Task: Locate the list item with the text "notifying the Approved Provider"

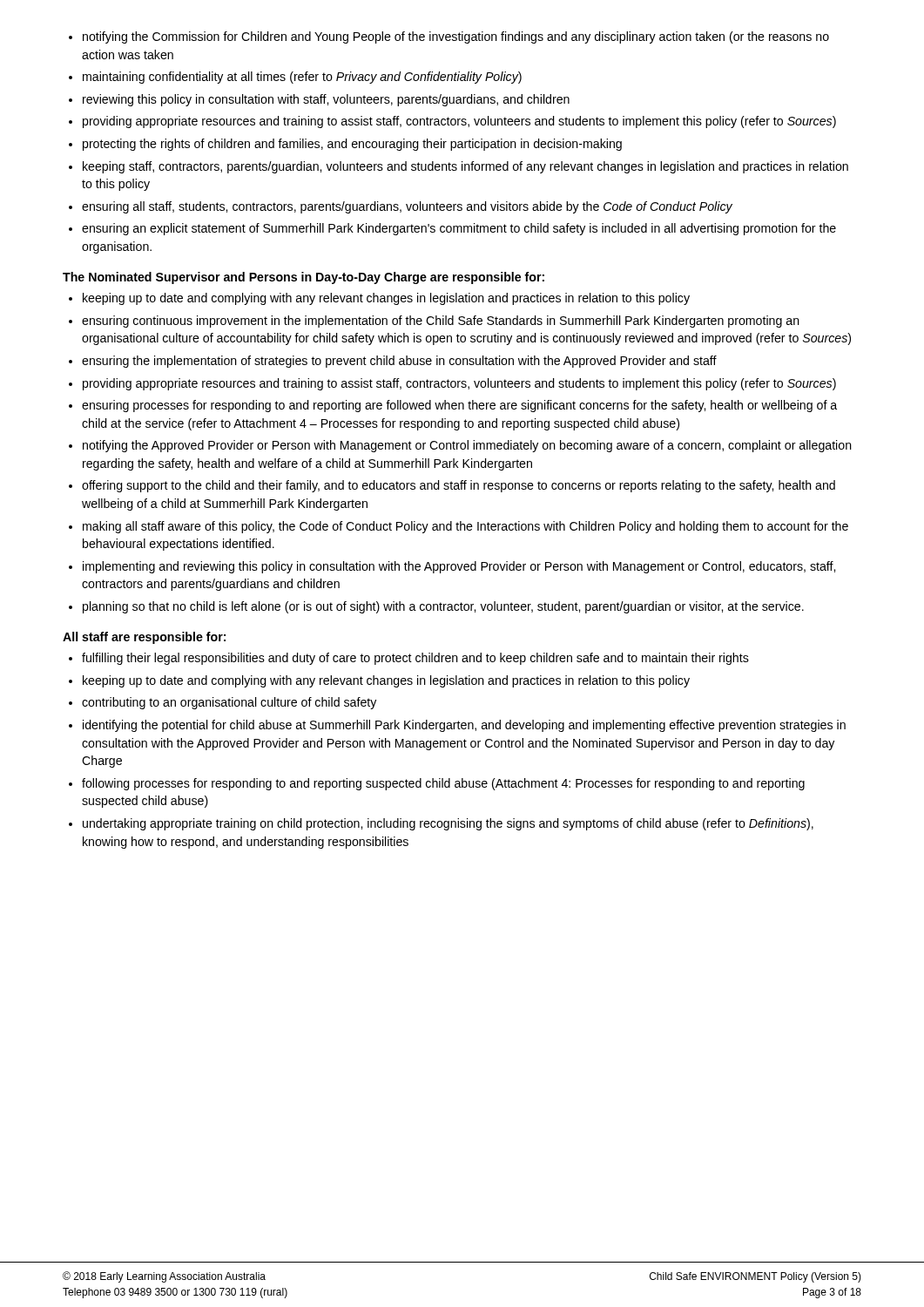Action: click(467, 454)
